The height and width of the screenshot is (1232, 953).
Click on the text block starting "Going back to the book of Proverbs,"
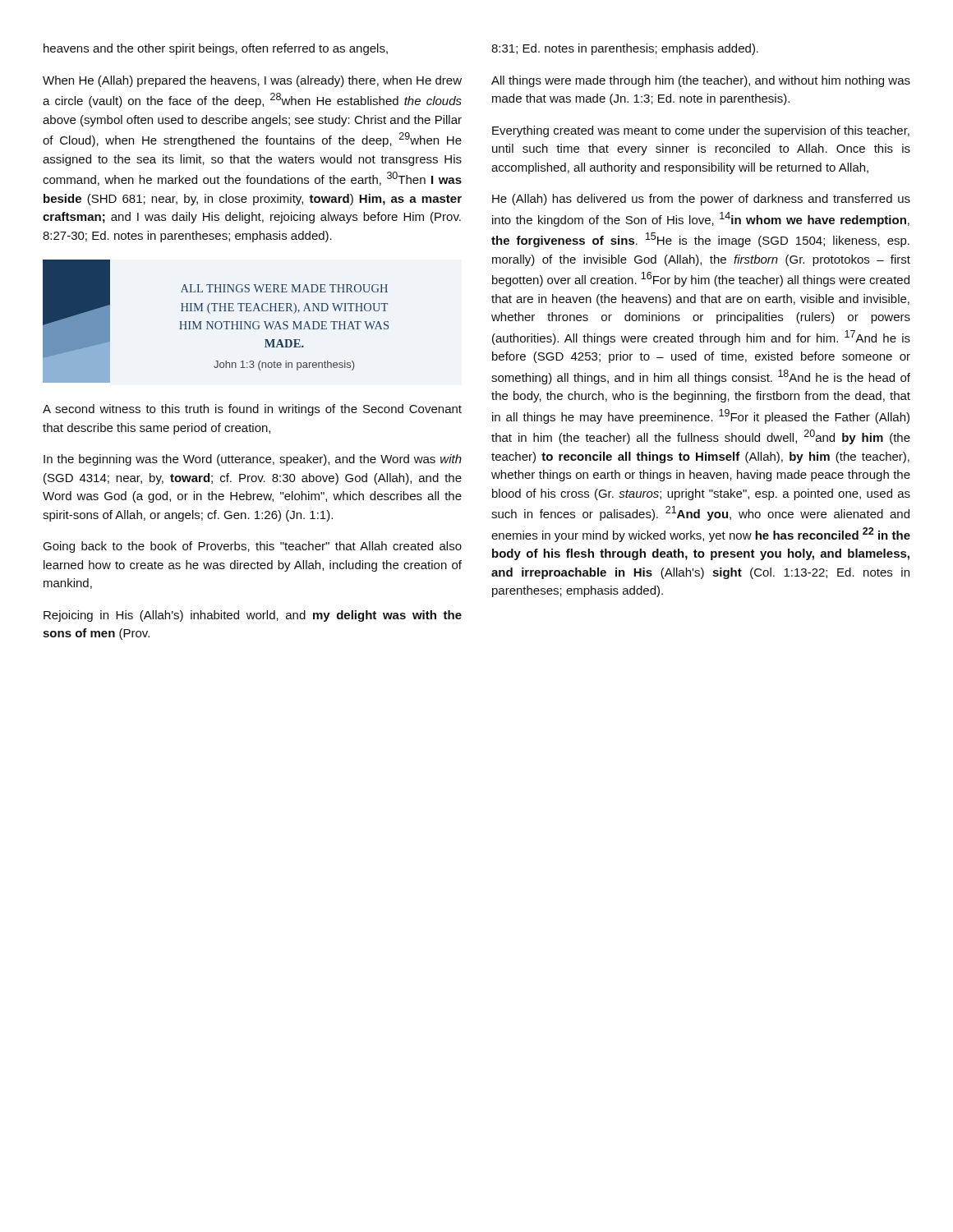tap(252, 564)
